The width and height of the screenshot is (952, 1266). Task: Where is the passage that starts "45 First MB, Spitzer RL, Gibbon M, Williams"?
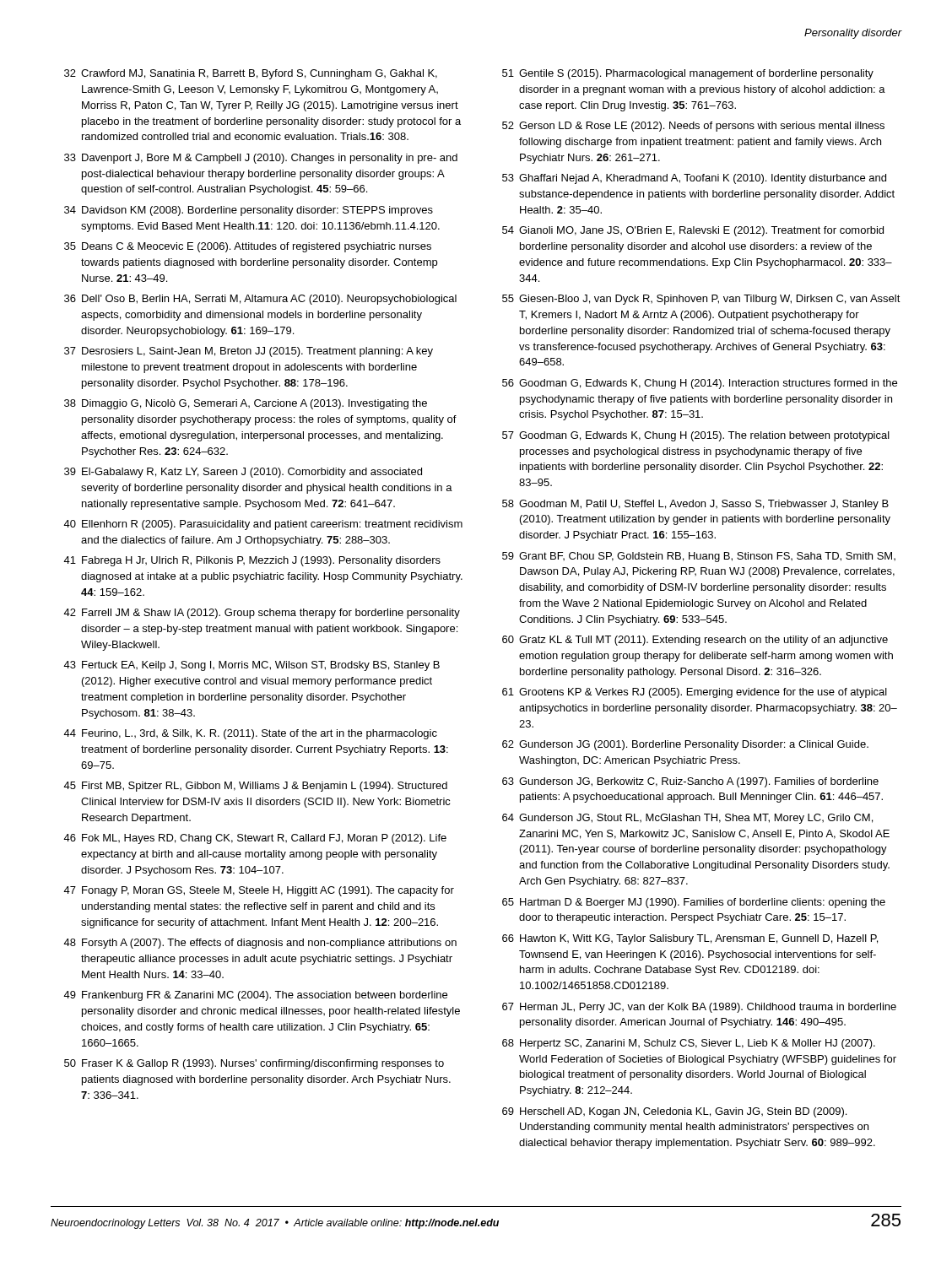tap(257, 802)
